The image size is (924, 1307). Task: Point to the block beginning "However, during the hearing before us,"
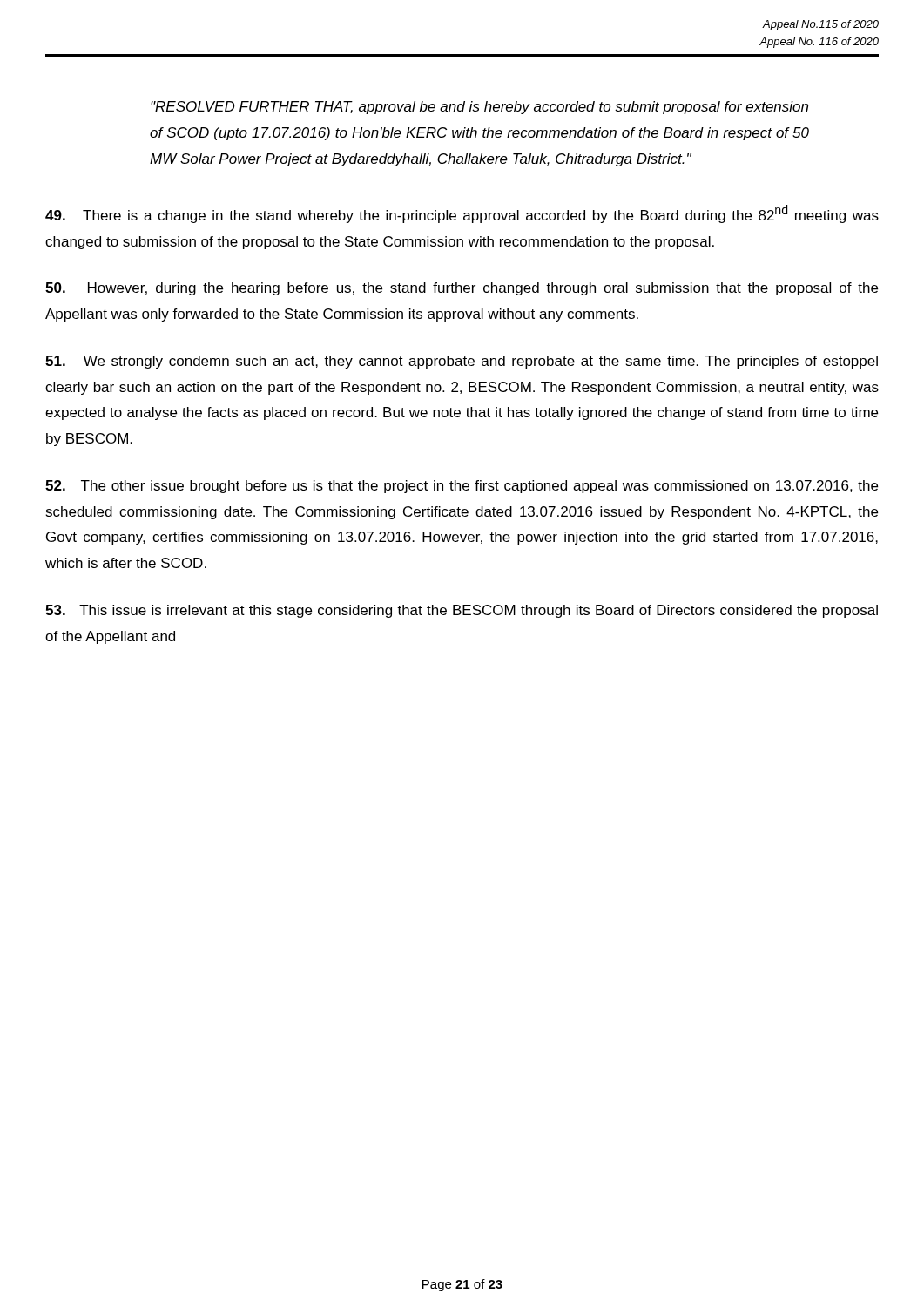(462, 301)
